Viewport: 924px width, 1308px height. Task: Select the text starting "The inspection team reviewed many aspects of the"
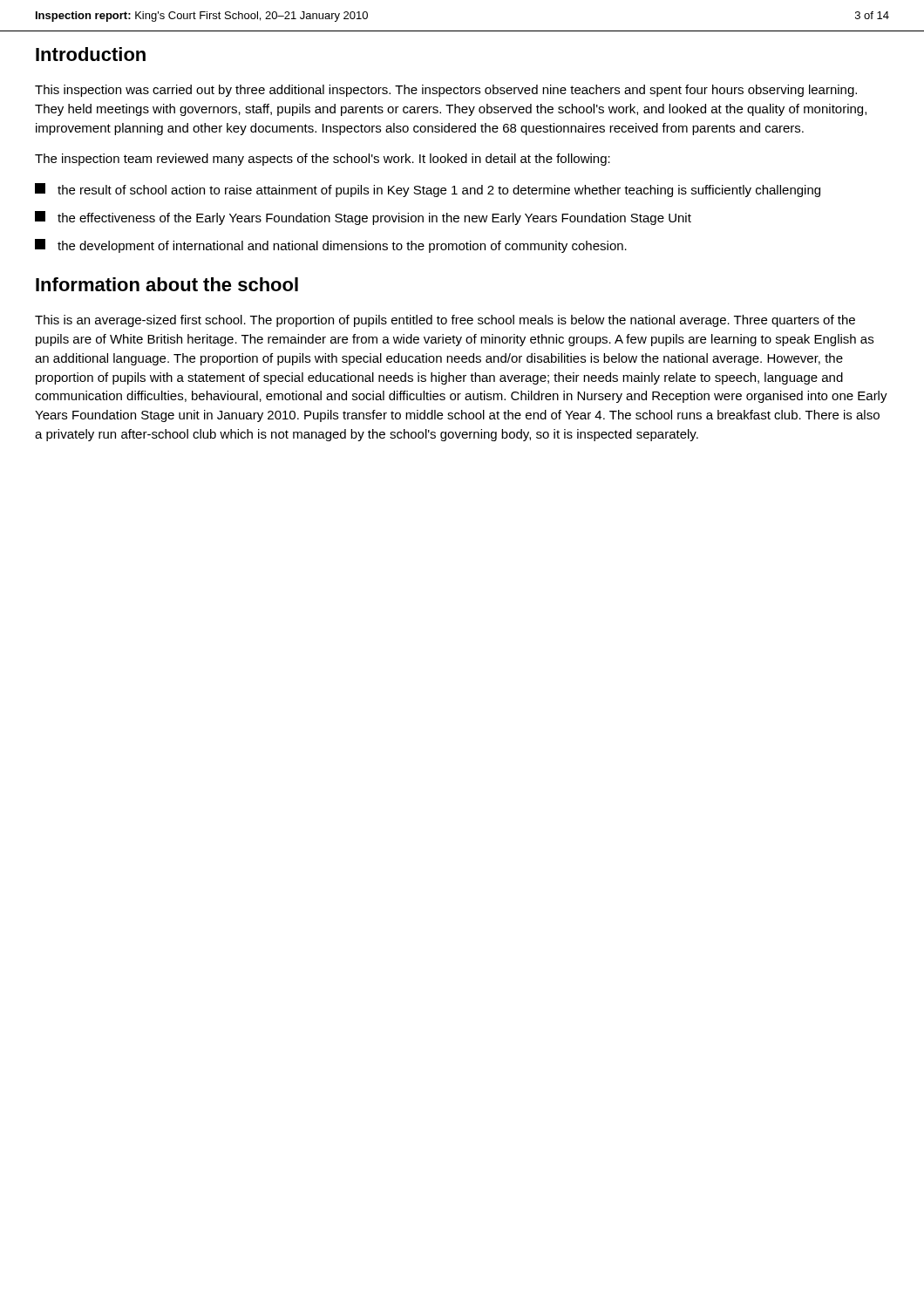pos(323,158)
